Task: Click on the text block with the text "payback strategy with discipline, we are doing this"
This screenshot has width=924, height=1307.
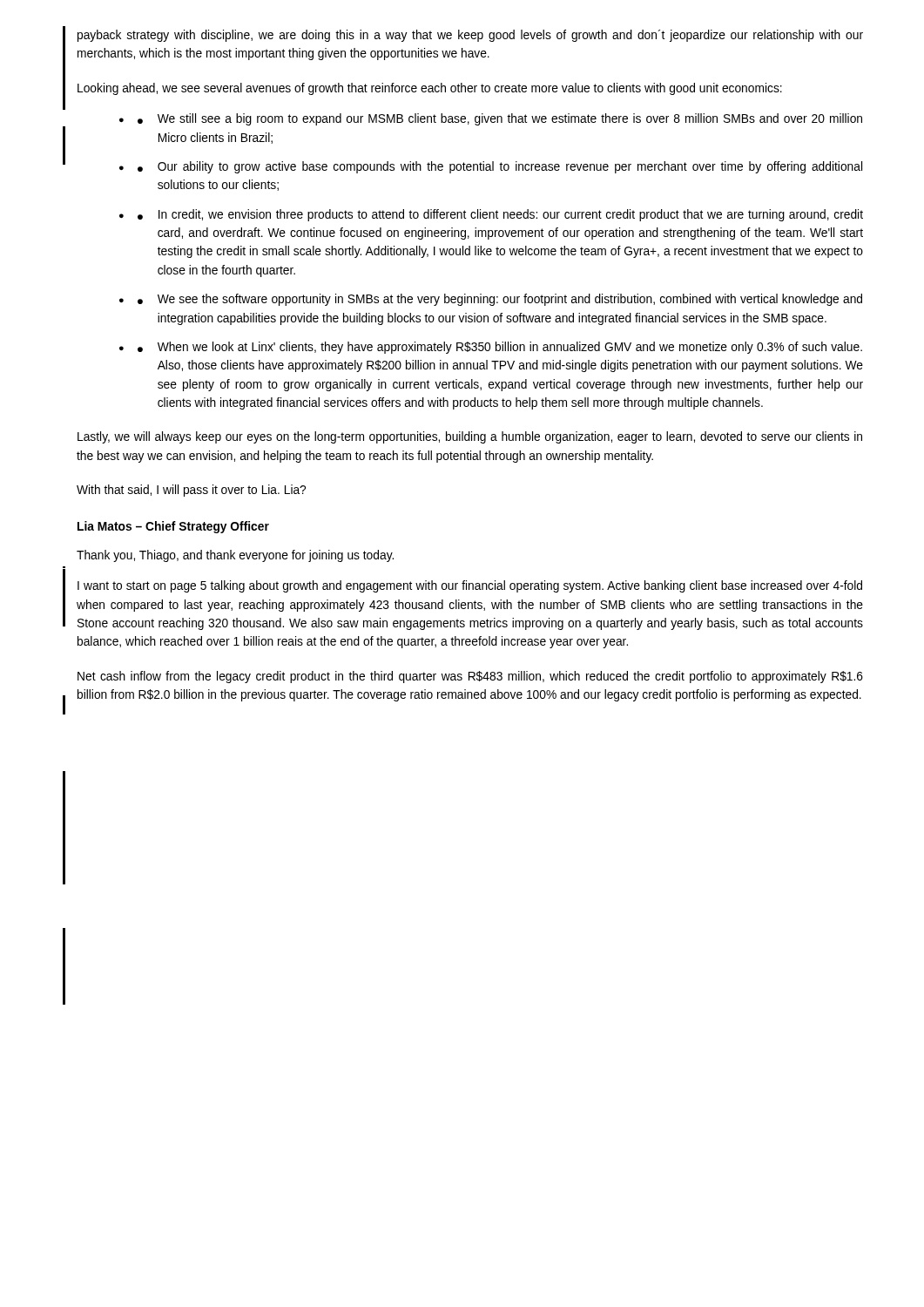Action: [470, 45]
